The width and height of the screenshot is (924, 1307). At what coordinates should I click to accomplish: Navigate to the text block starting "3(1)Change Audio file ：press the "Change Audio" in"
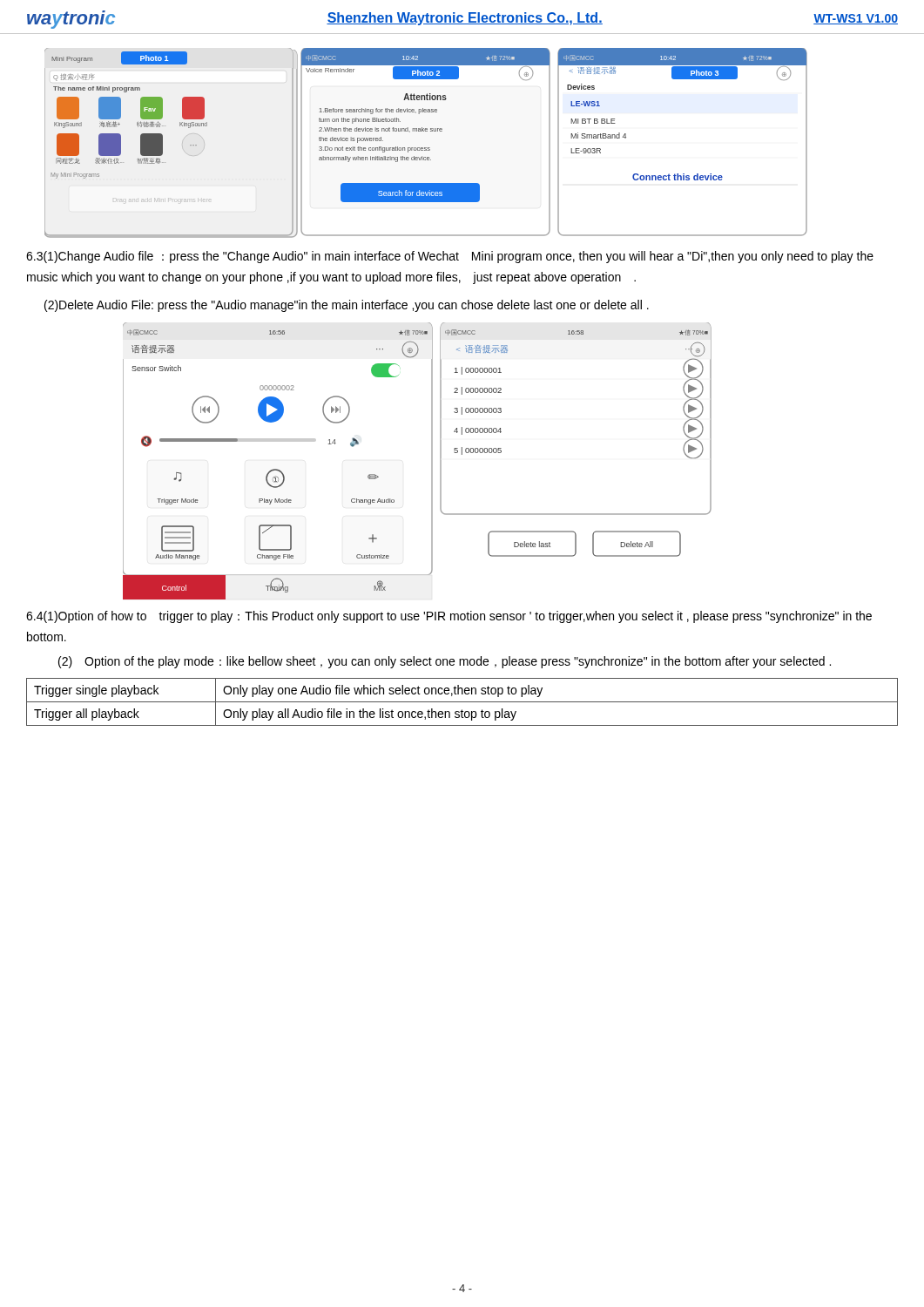[x=450, y=267]
